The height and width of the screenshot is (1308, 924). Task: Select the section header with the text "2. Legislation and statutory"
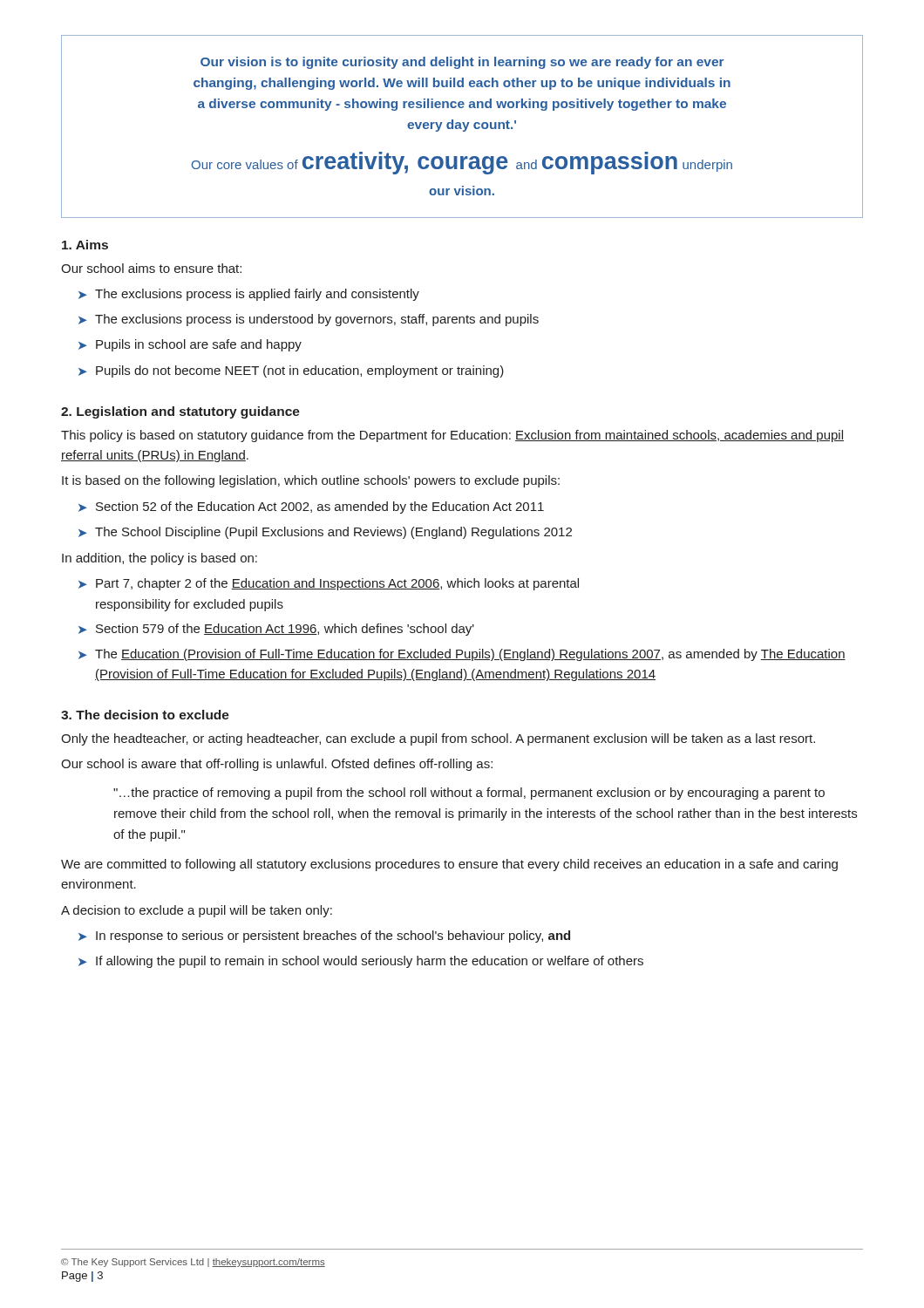coord(180,411)
